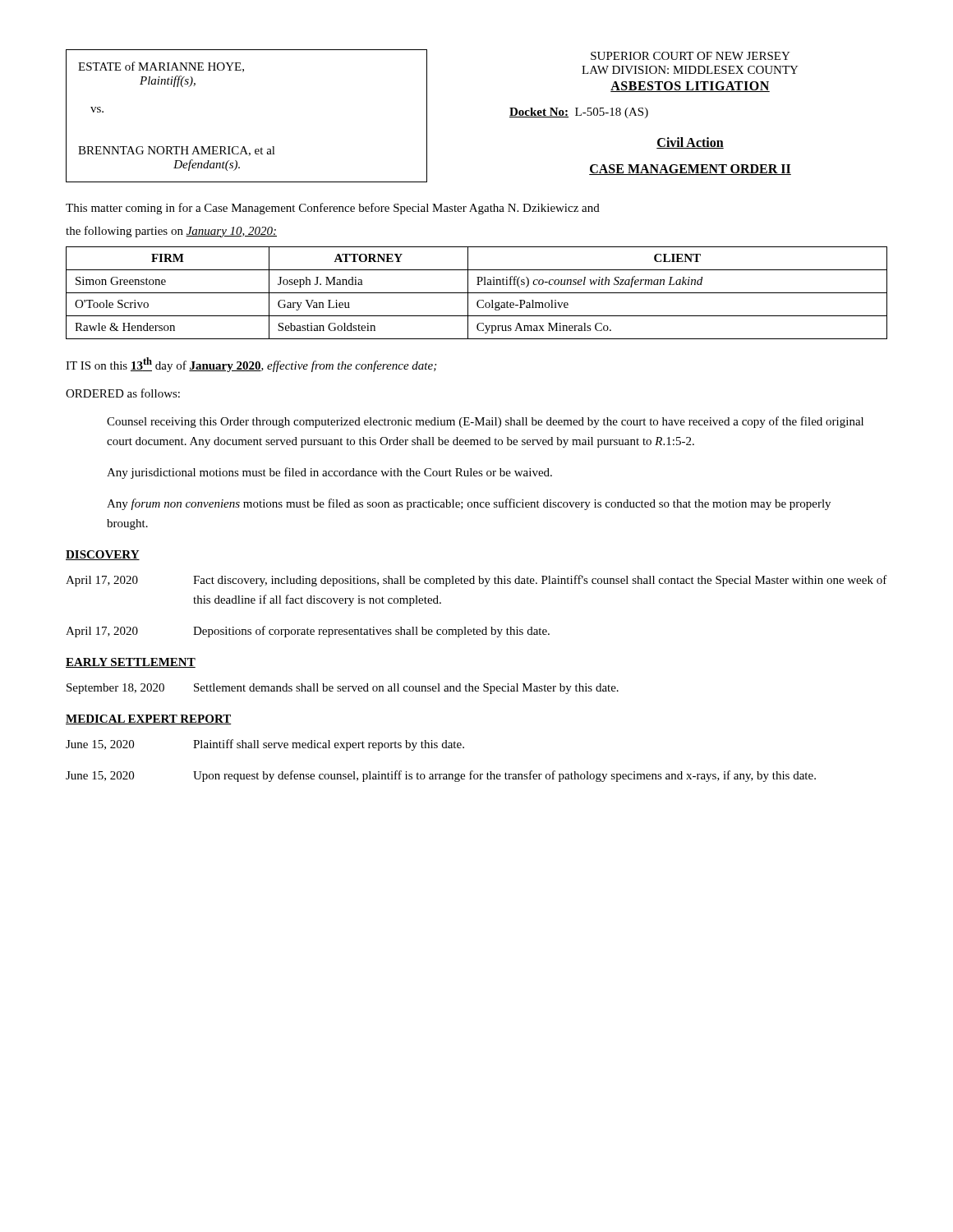Click on the text block containing "Depositions of corporate representatives shall be completed"
The height and width of the screenshot is (1232, 953).
pyautogui.click(x=372, y=630)
